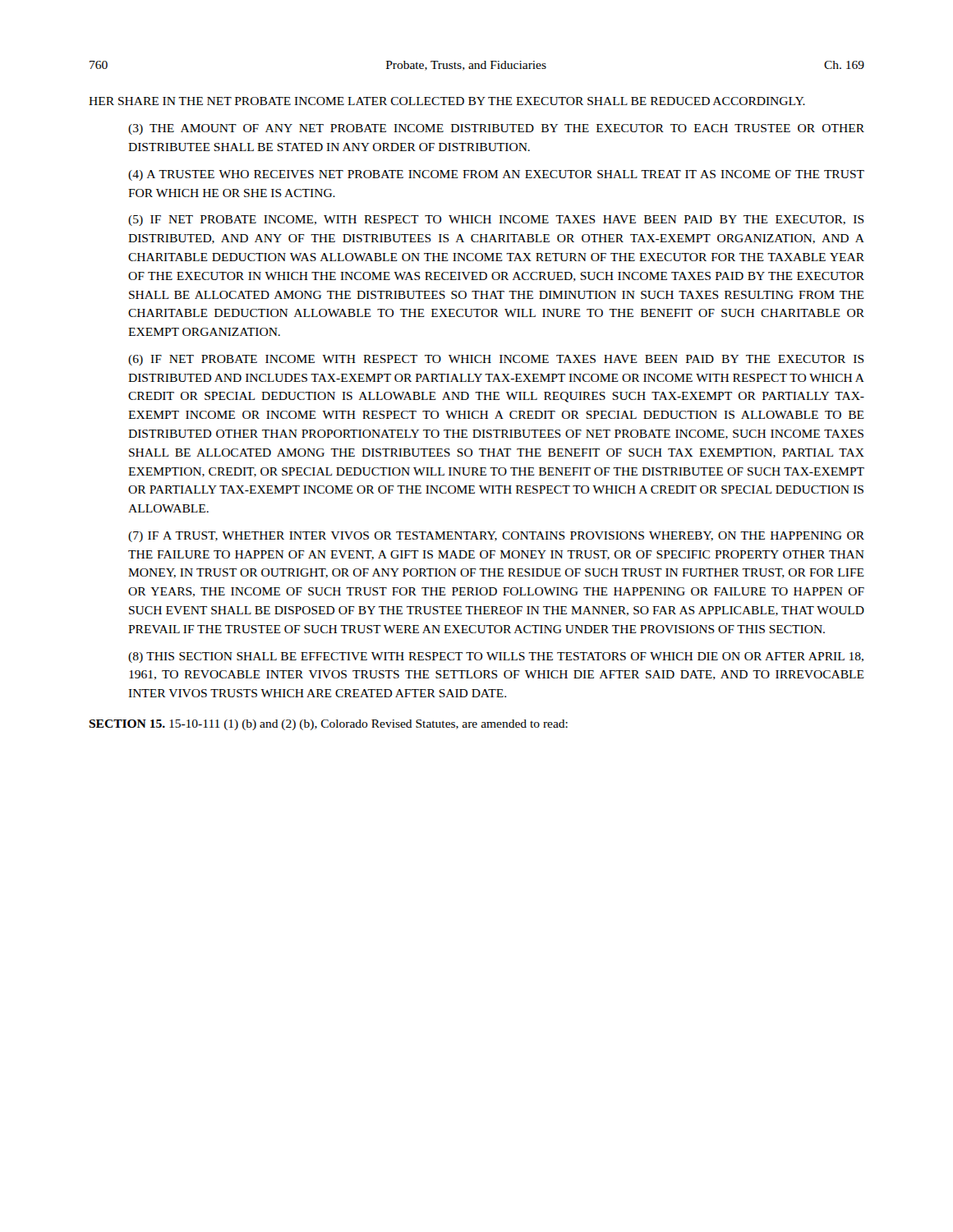Click on the region starting "(5) IF NET PROBATE INCOME,"

pyautogui.click(x=496, y=275)
